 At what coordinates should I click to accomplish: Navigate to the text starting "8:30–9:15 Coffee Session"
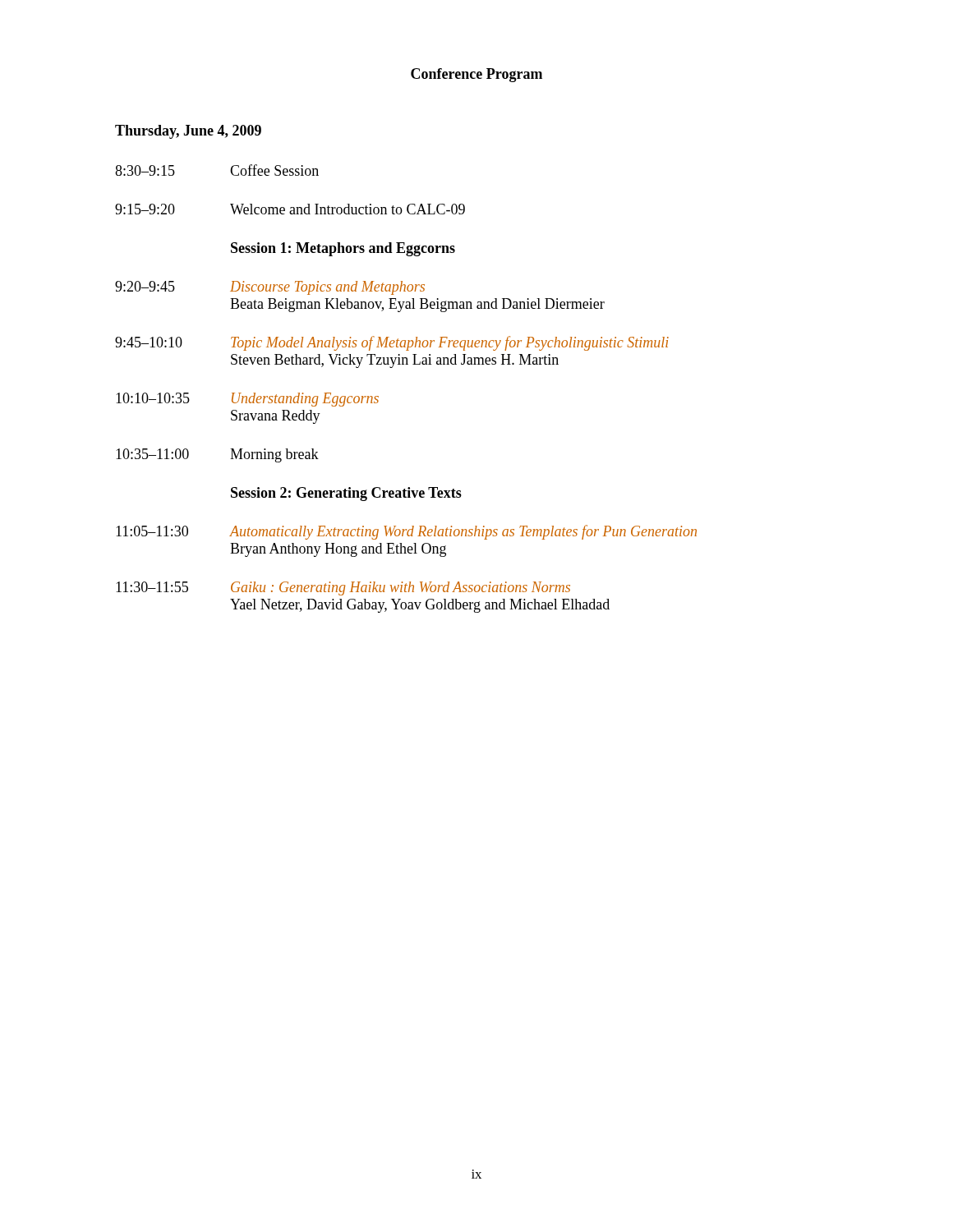141,170
